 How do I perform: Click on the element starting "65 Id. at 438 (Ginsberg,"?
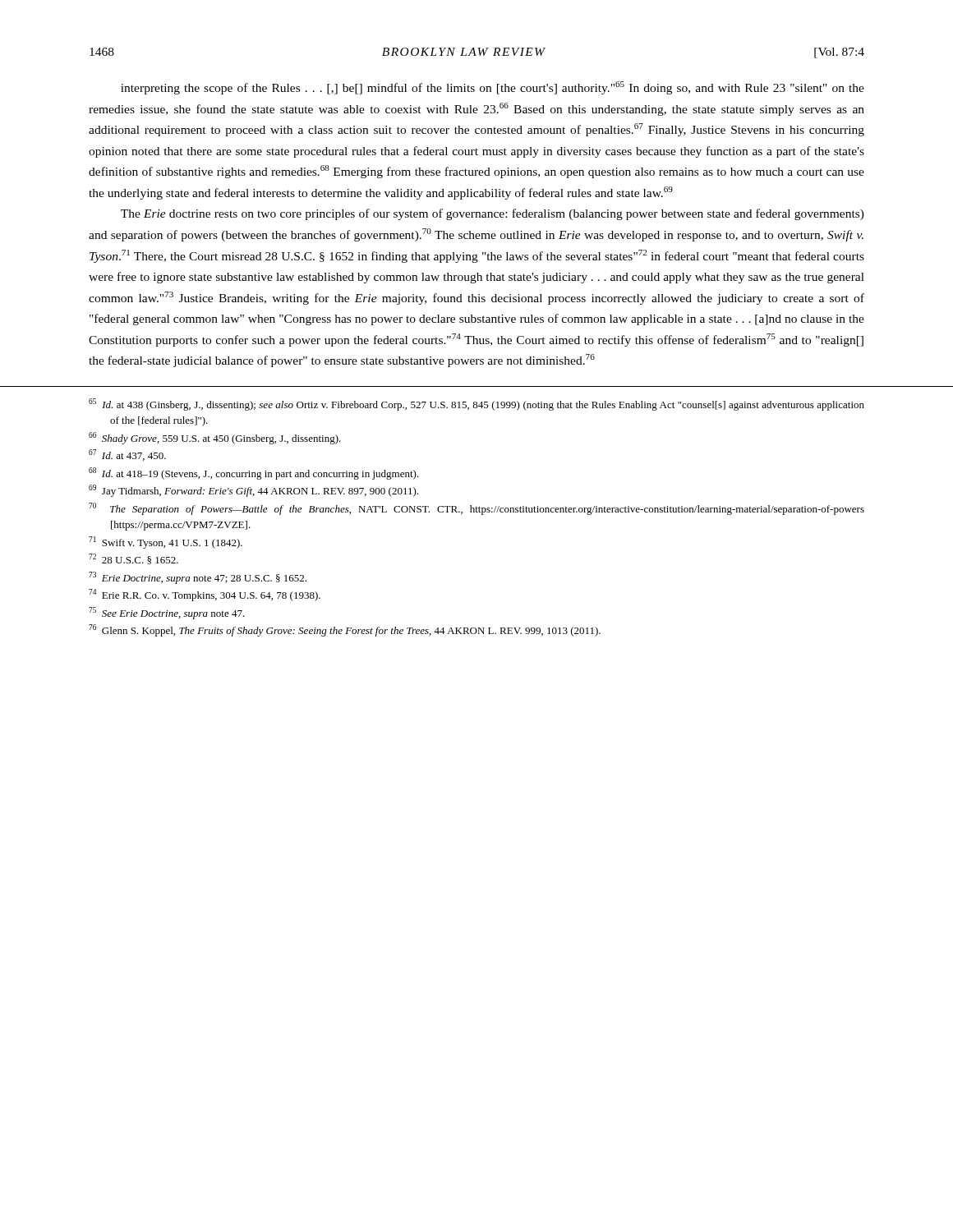coord(476,412)
